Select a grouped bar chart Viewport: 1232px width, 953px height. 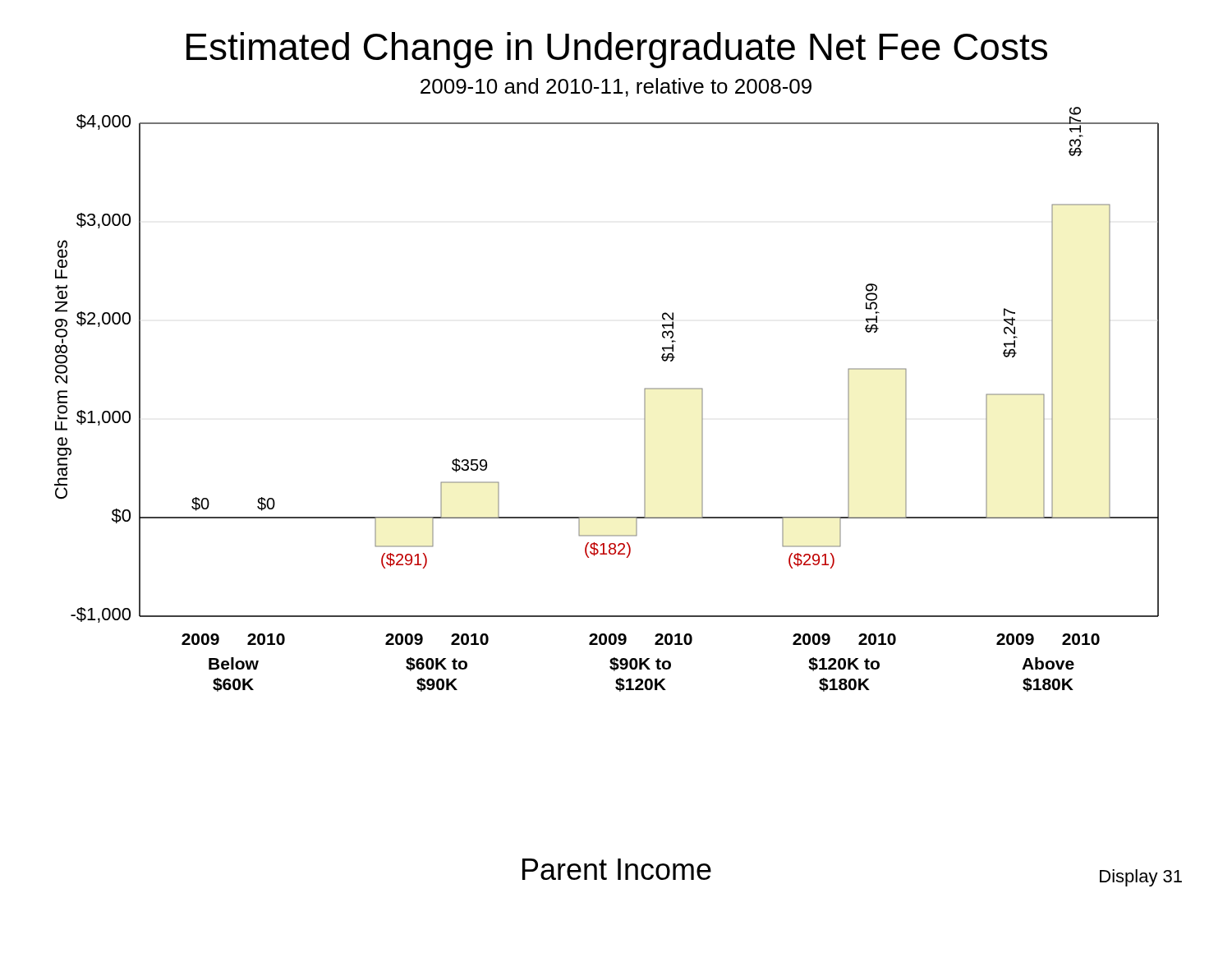click(616, 435)
